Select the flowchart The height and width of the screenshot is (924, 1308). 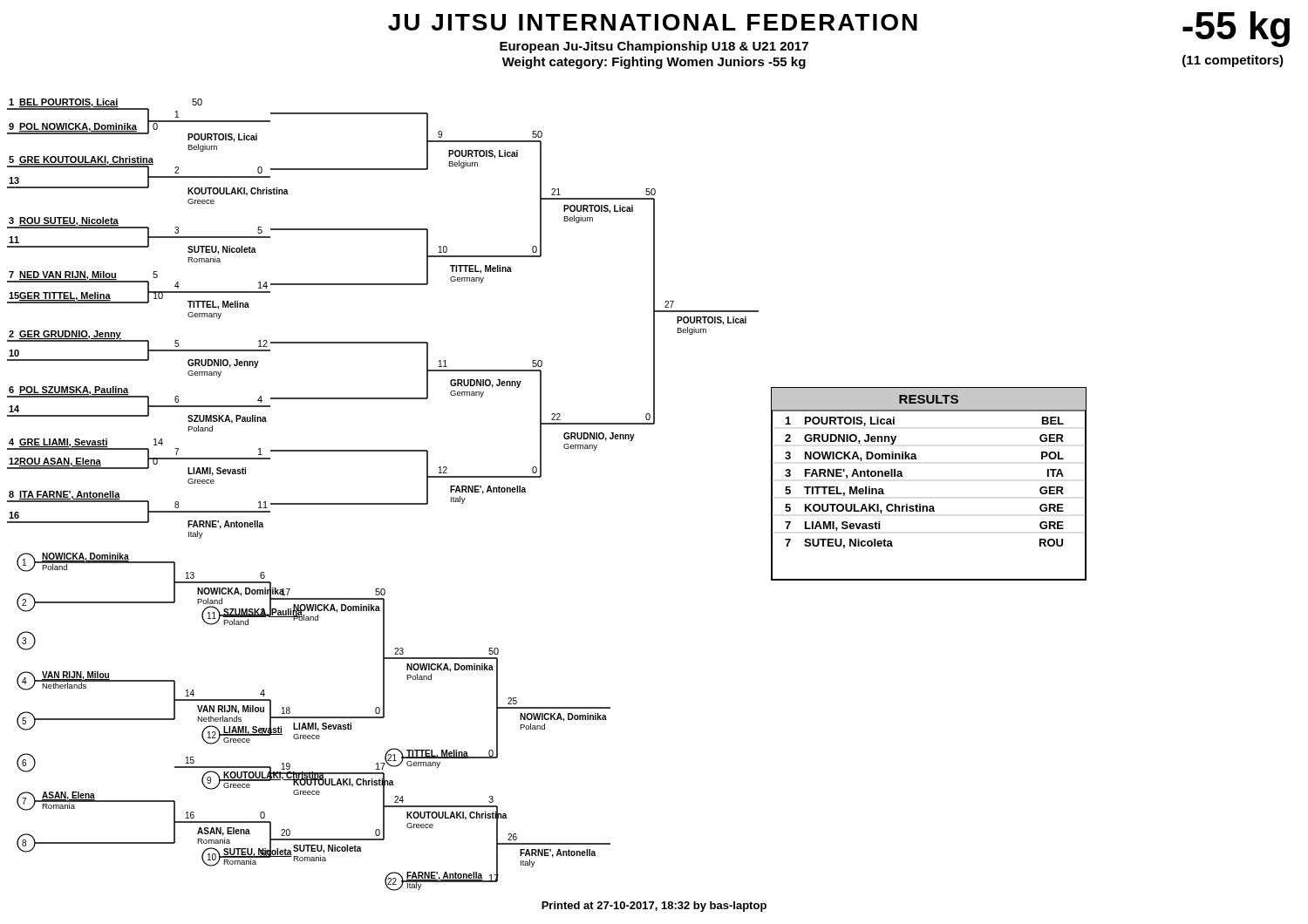tap(654, 479)
